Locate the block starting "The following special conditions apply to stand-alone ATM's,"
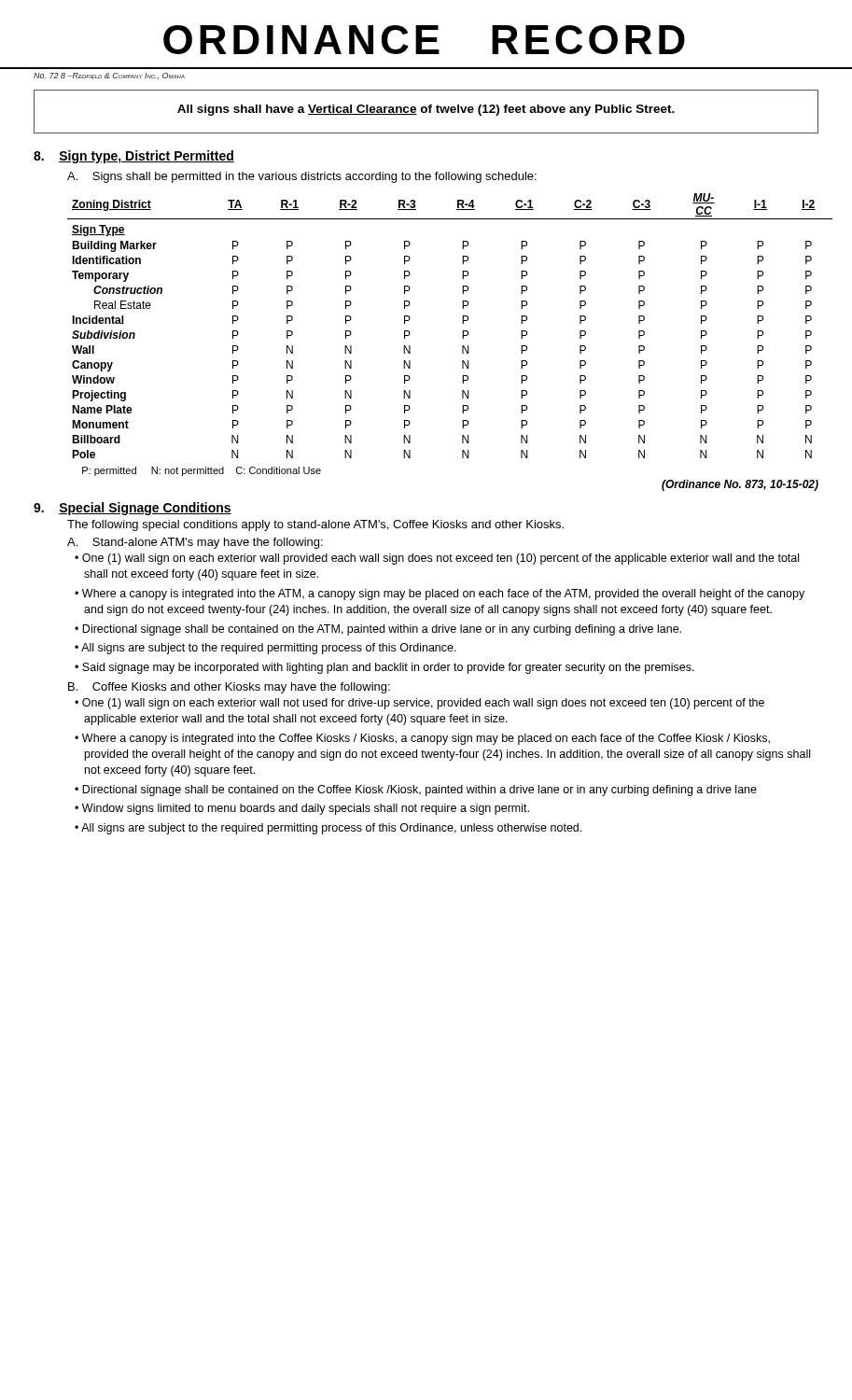Image resolution: width=852 pixels, height=1400 pixels. (x=316, y=524)
